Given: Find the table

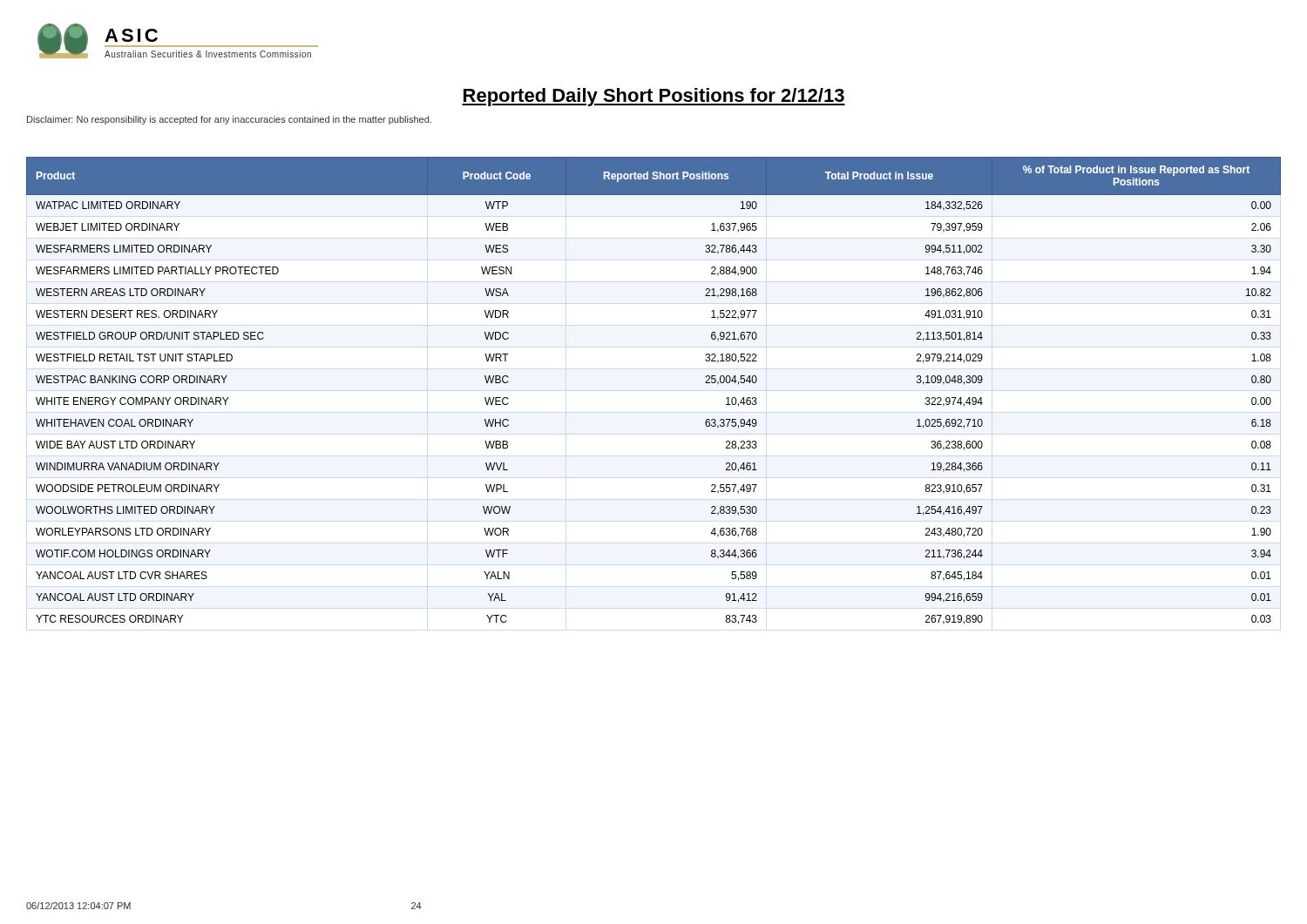Looking at the screenshot, I should [654, 394].
